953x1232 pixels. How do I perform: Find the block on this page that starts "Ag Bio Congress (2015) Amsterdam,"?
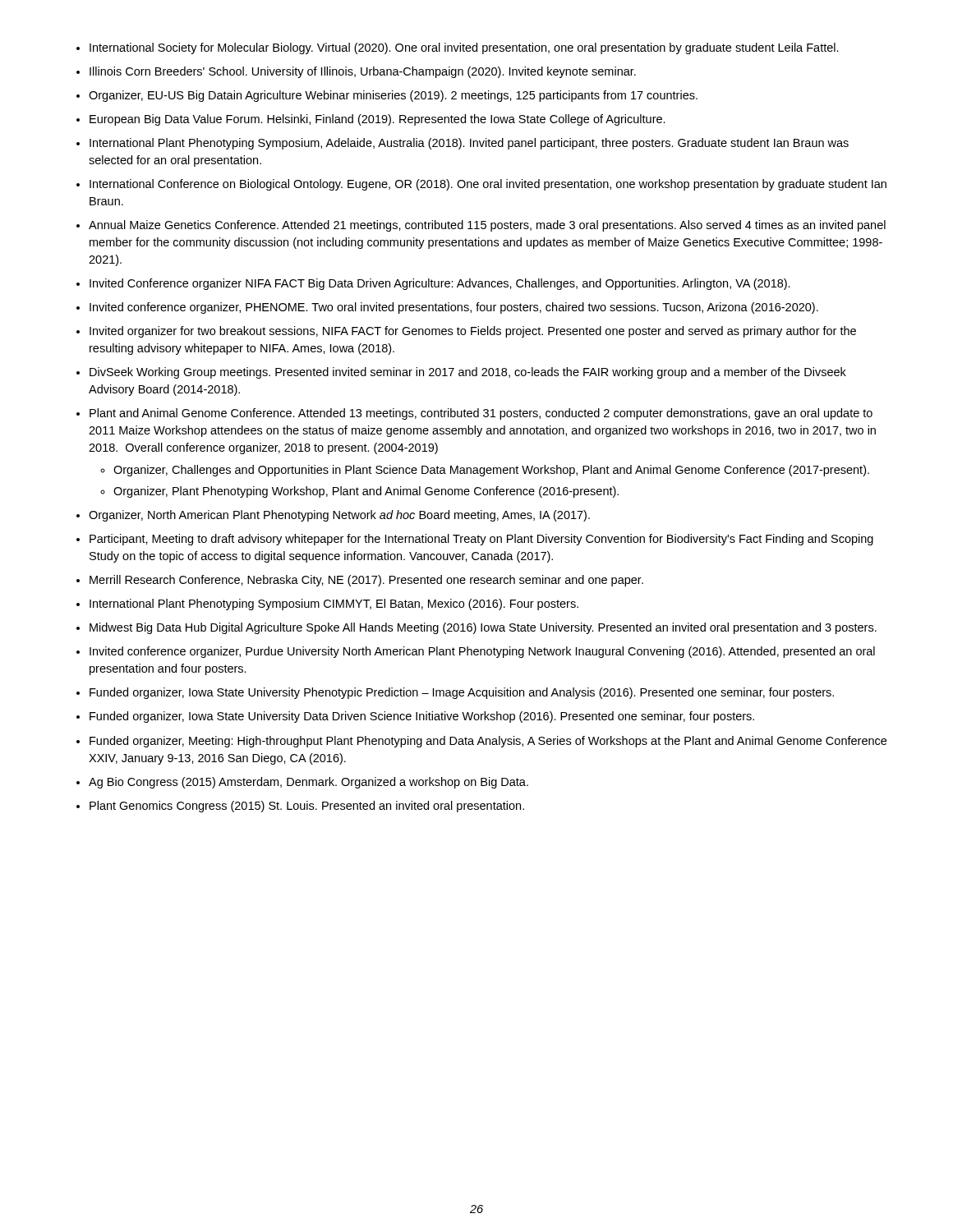tap(309, 782)
